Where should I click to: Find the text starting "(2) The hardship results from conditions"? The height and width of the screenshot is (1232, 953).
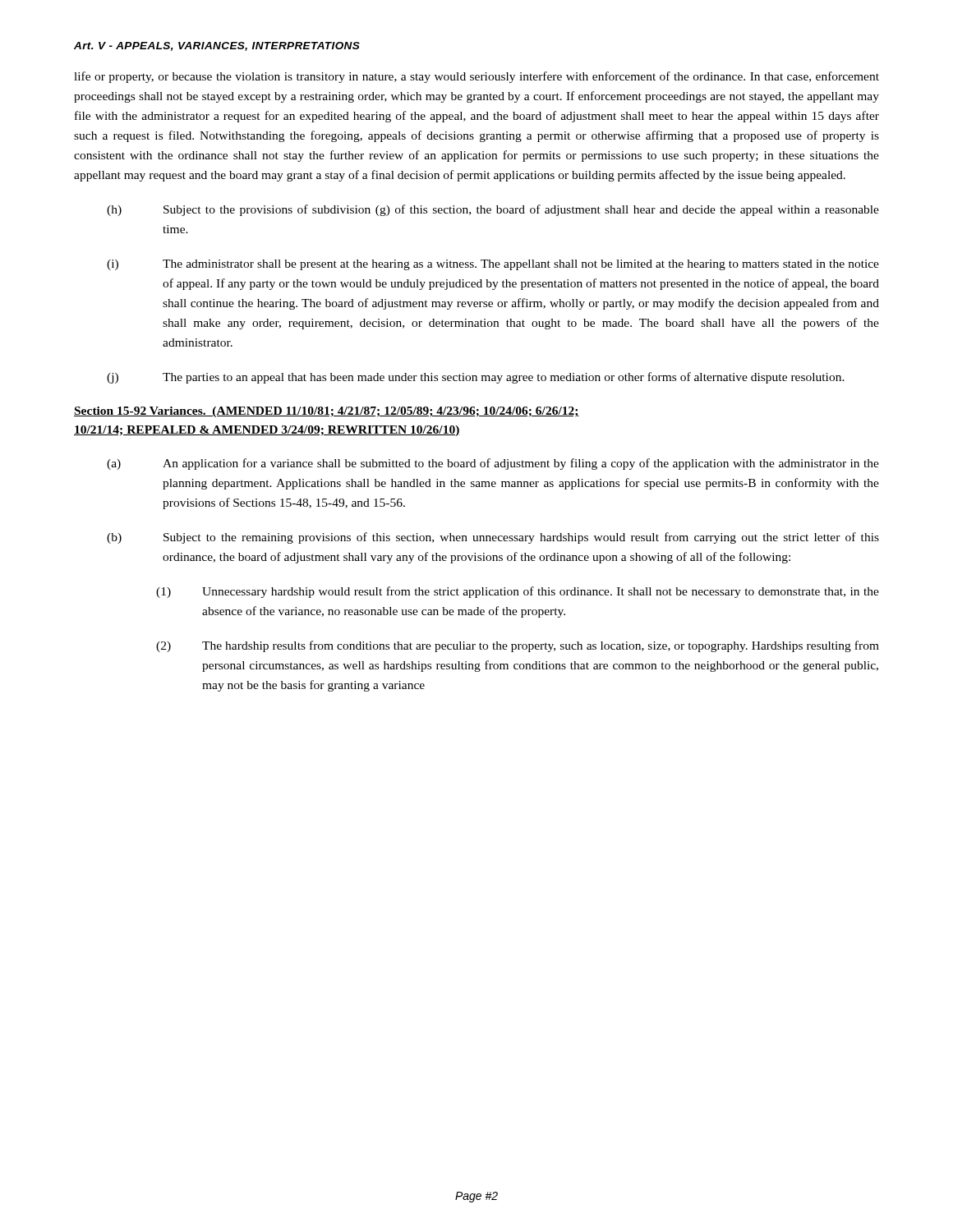point(518,666)
